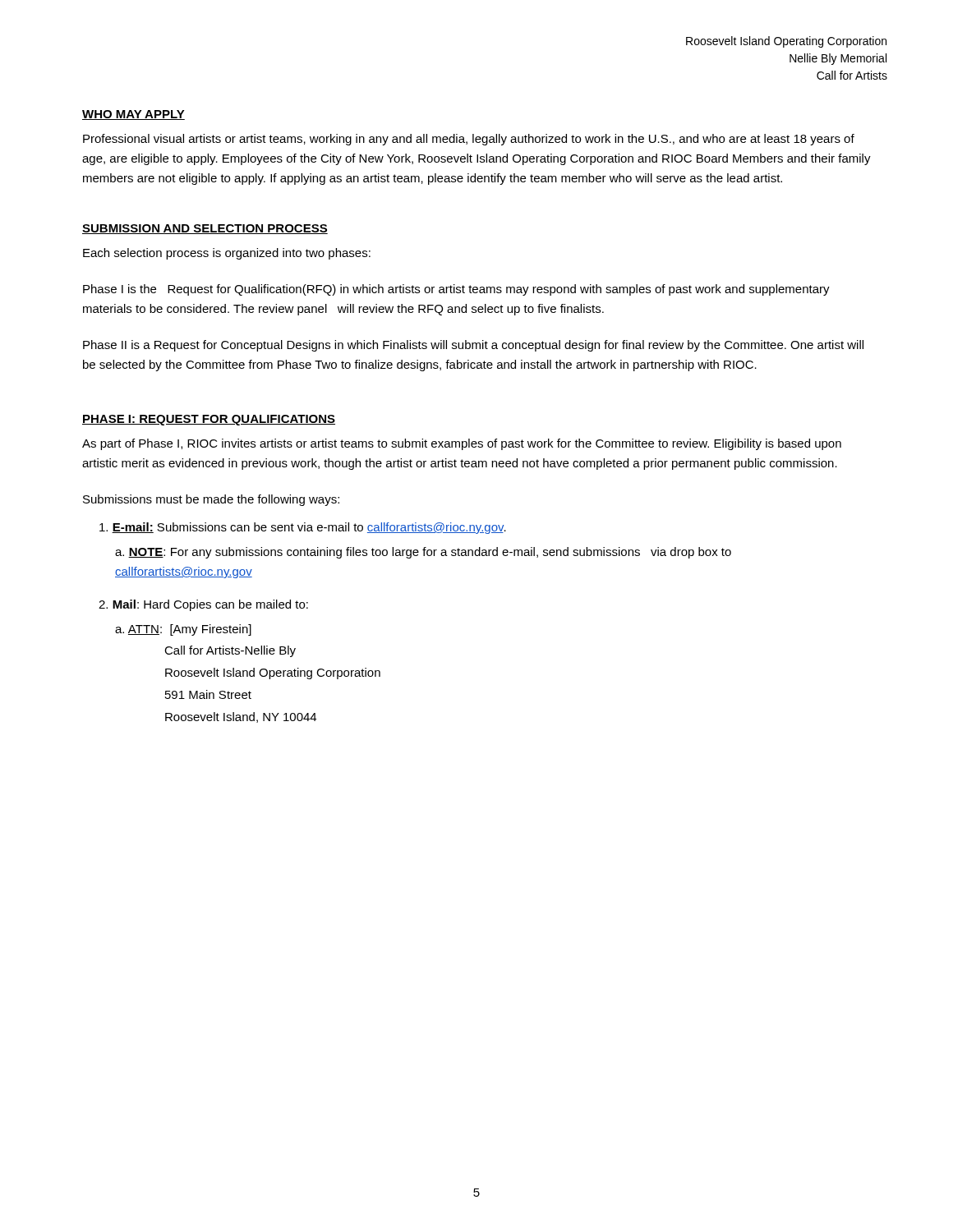
Task: Click on the list item that reads "Mail: Hard Copies can be mailed"
Action: (210, 605)
